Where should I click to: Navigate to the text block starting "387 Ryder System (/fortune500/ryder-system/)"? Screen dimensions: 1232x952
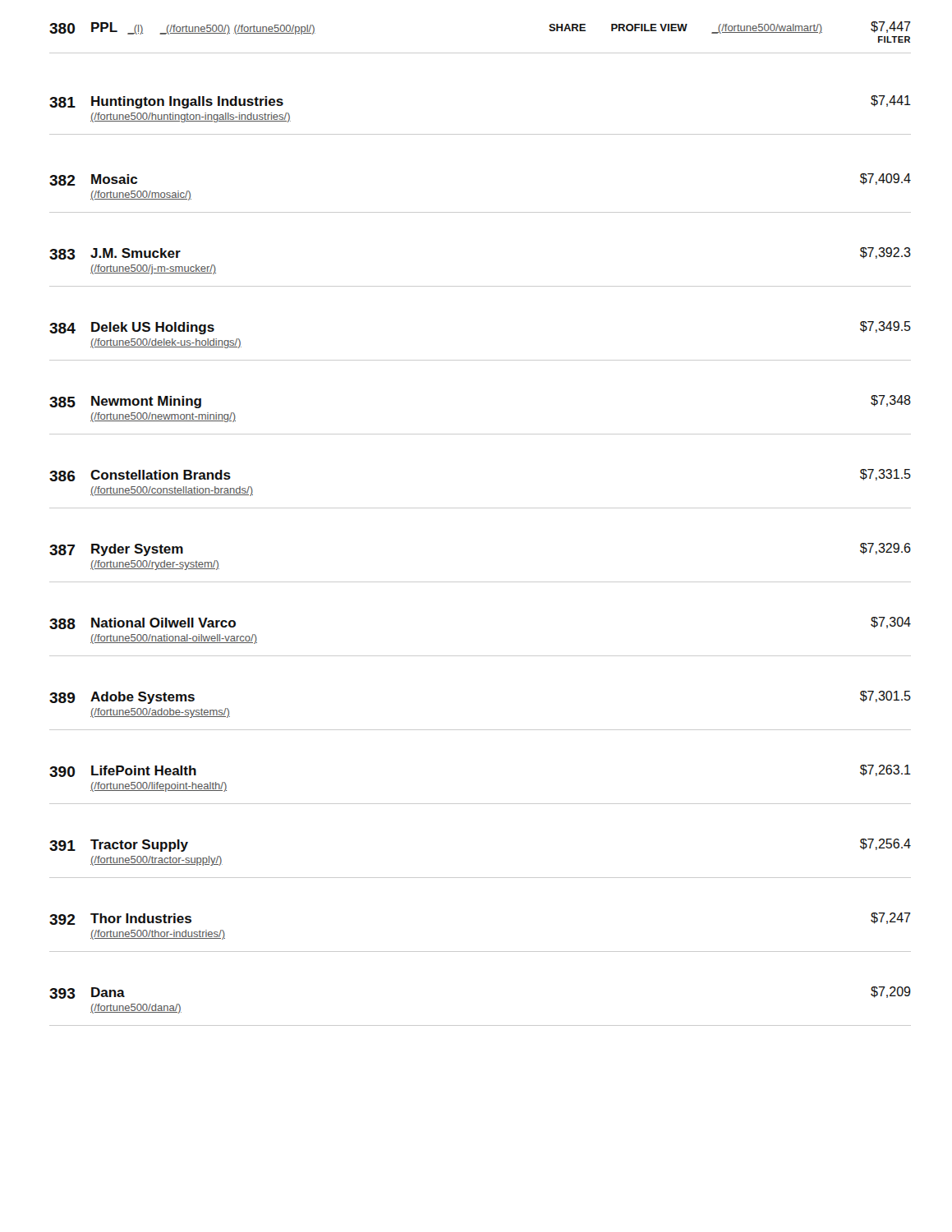click(x=127, y=549)
